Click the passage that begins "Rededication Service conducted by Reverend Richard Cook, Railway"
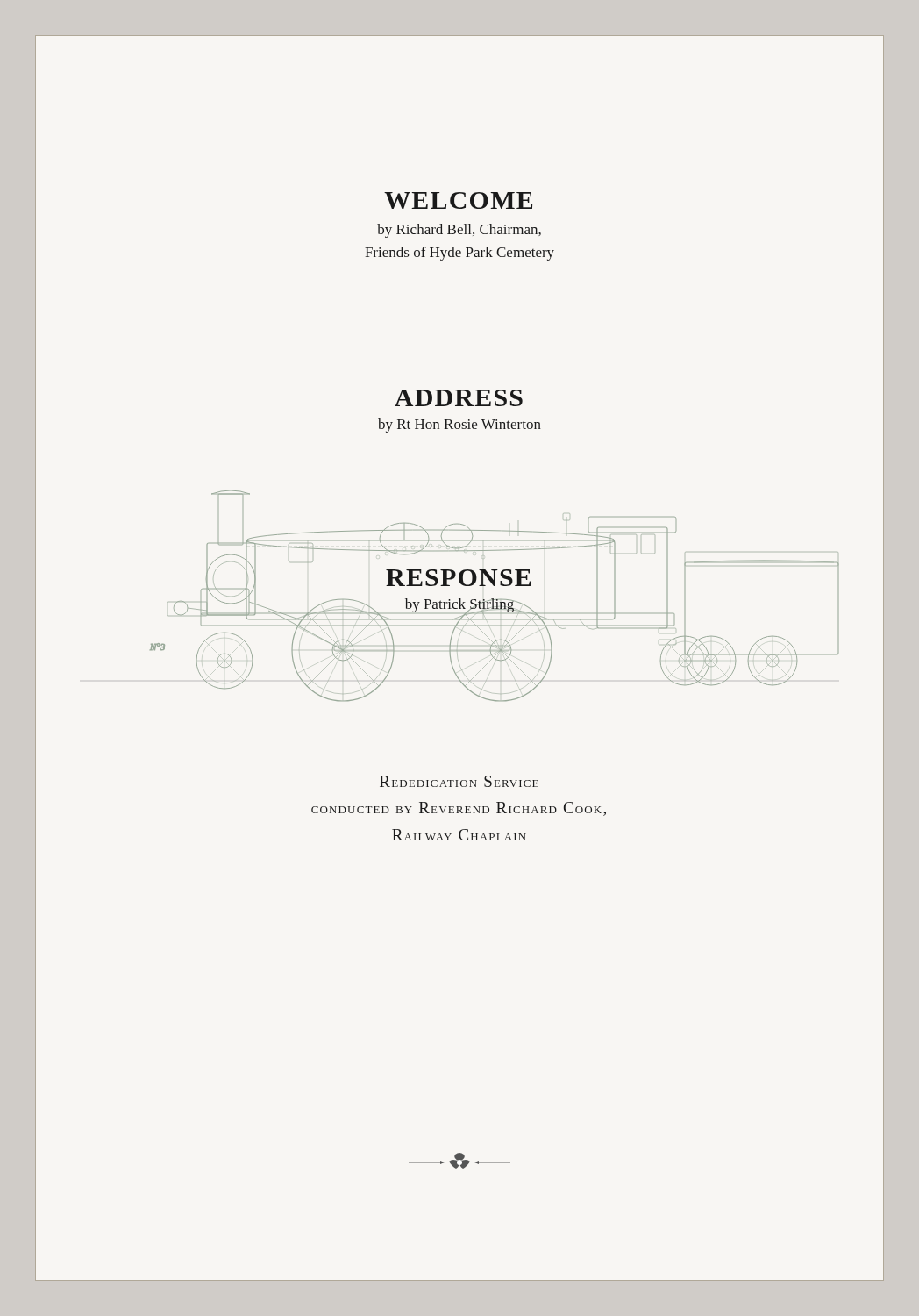919x1316 pixels. (460, 809)
